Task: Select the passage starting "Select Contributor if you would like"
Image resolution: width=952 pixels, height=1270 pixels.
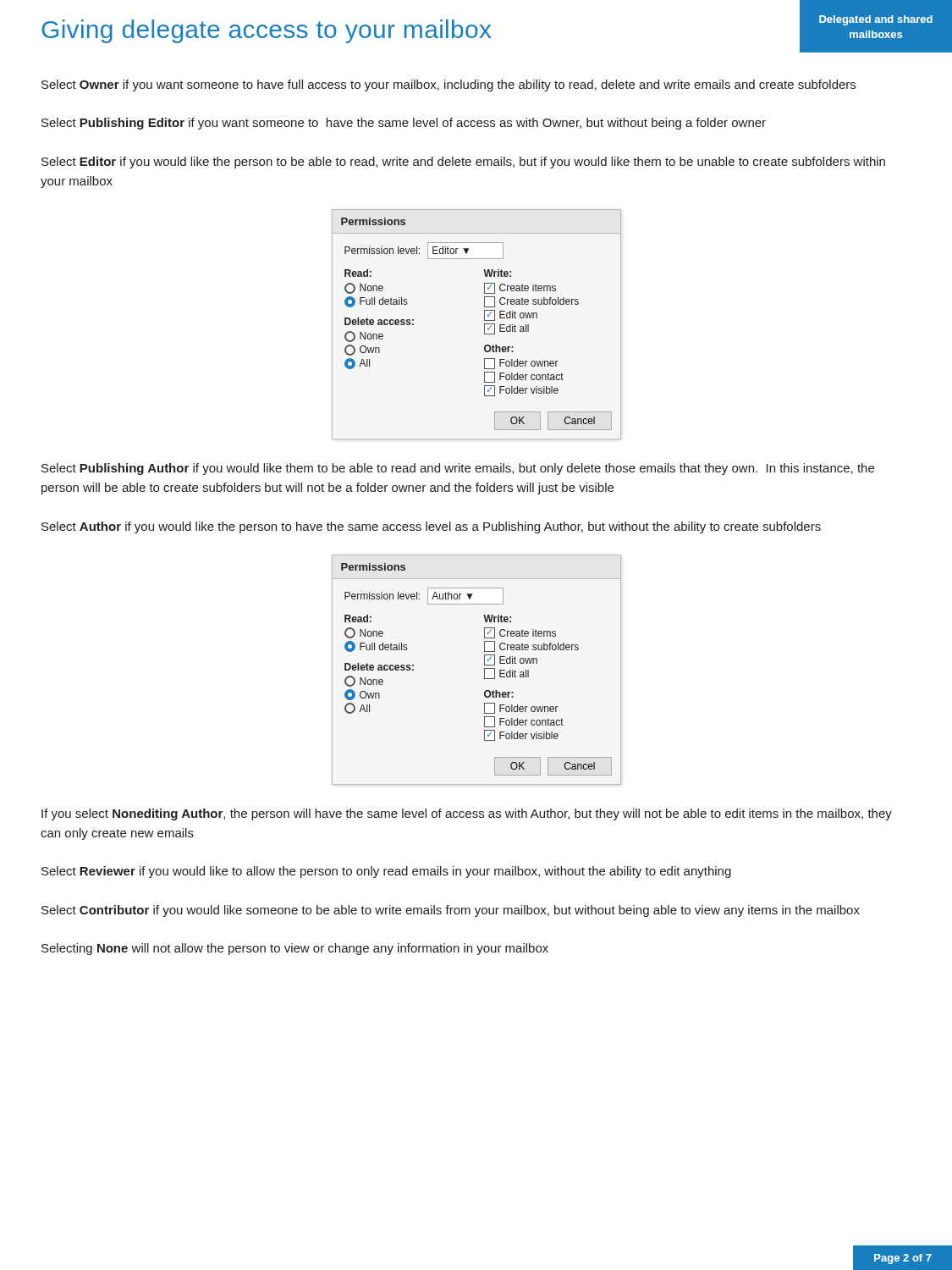Action: [450, 909]
